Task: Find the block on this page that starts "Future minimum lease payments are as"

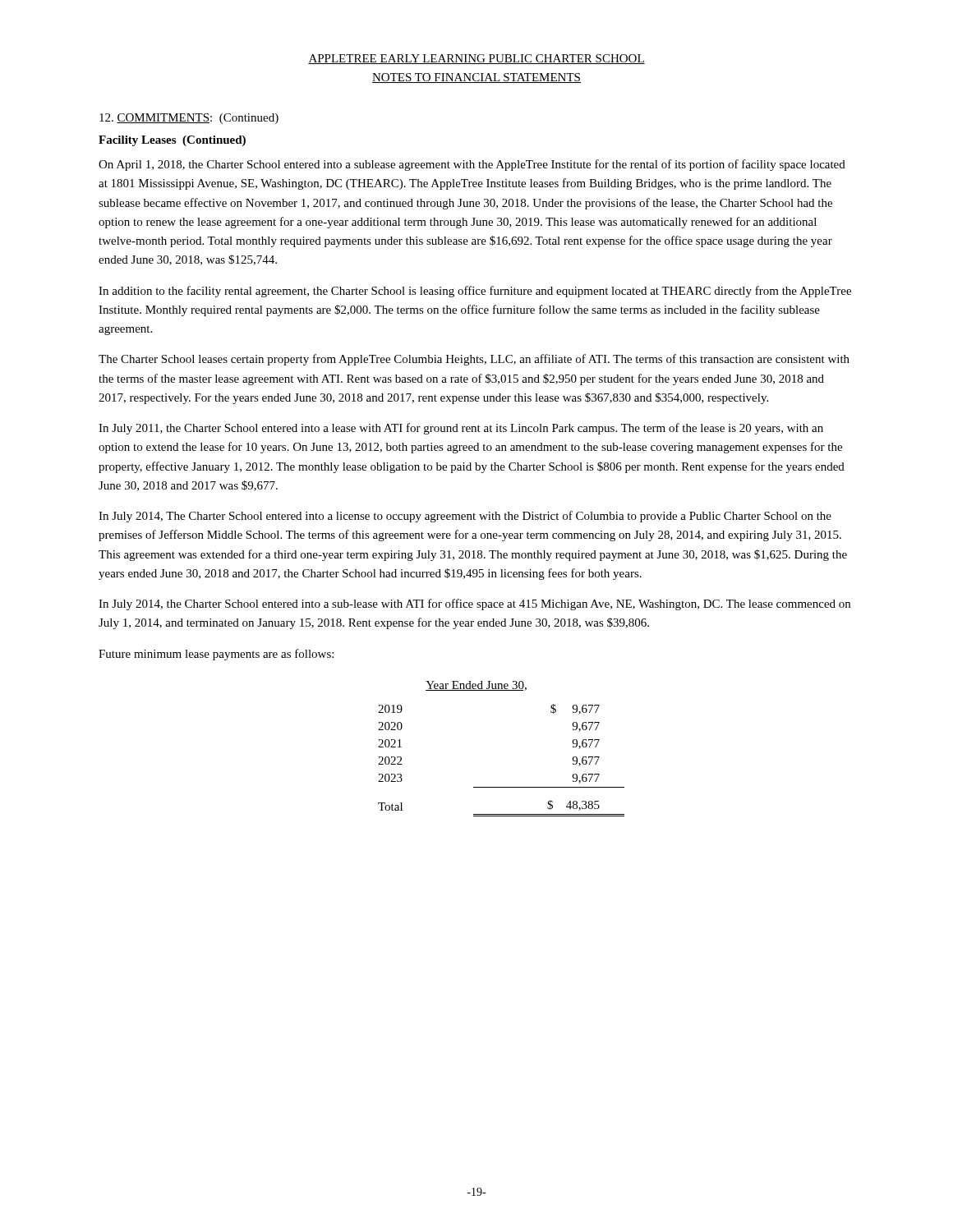Action: click(217, 653)
